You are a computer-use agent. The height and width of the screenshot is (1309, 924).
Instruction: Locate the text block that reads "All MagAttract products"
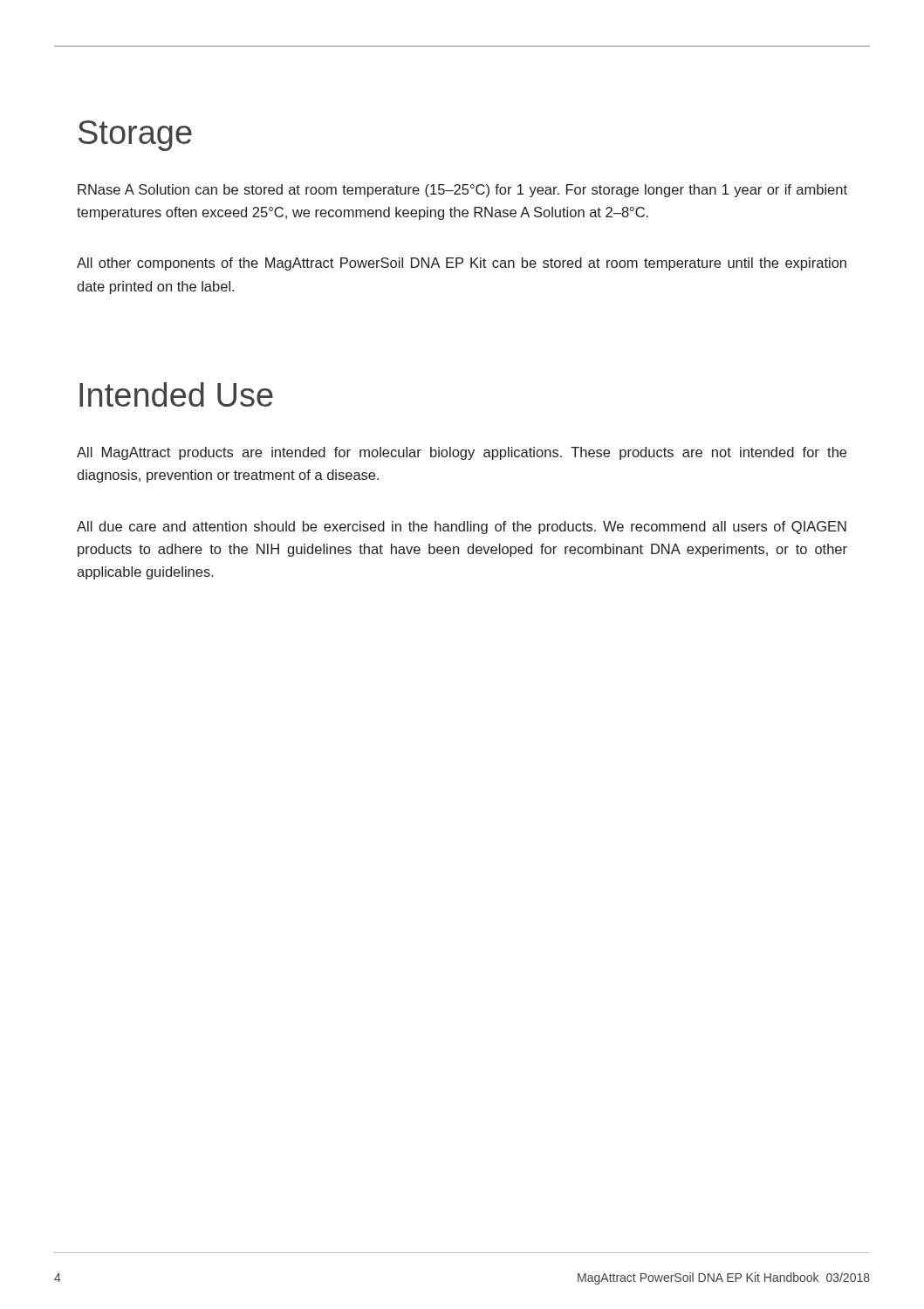(x=462, y=464)
